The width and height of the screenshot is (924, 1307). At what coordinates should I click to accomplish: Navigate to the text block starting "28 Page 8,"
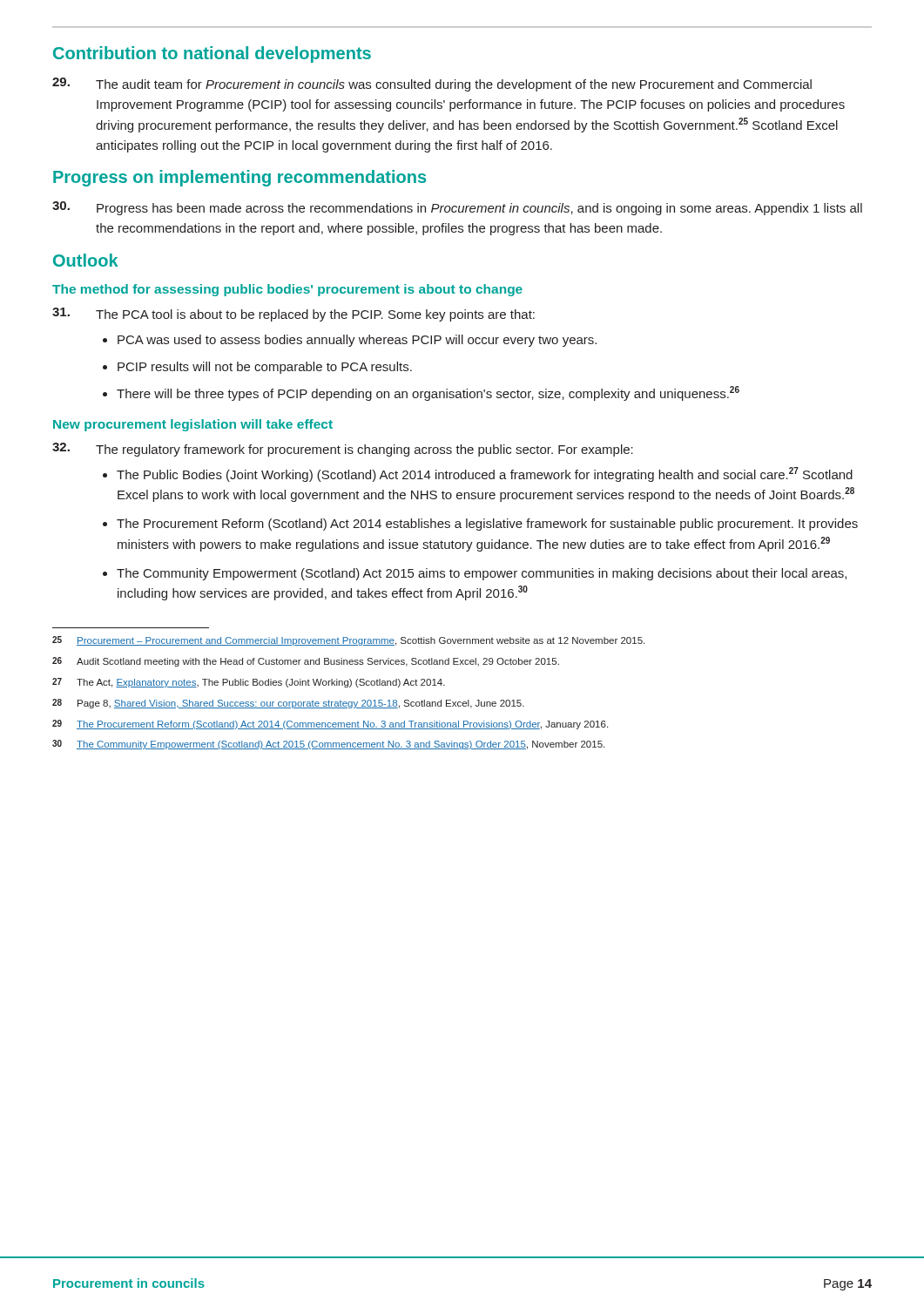point(462,705)
